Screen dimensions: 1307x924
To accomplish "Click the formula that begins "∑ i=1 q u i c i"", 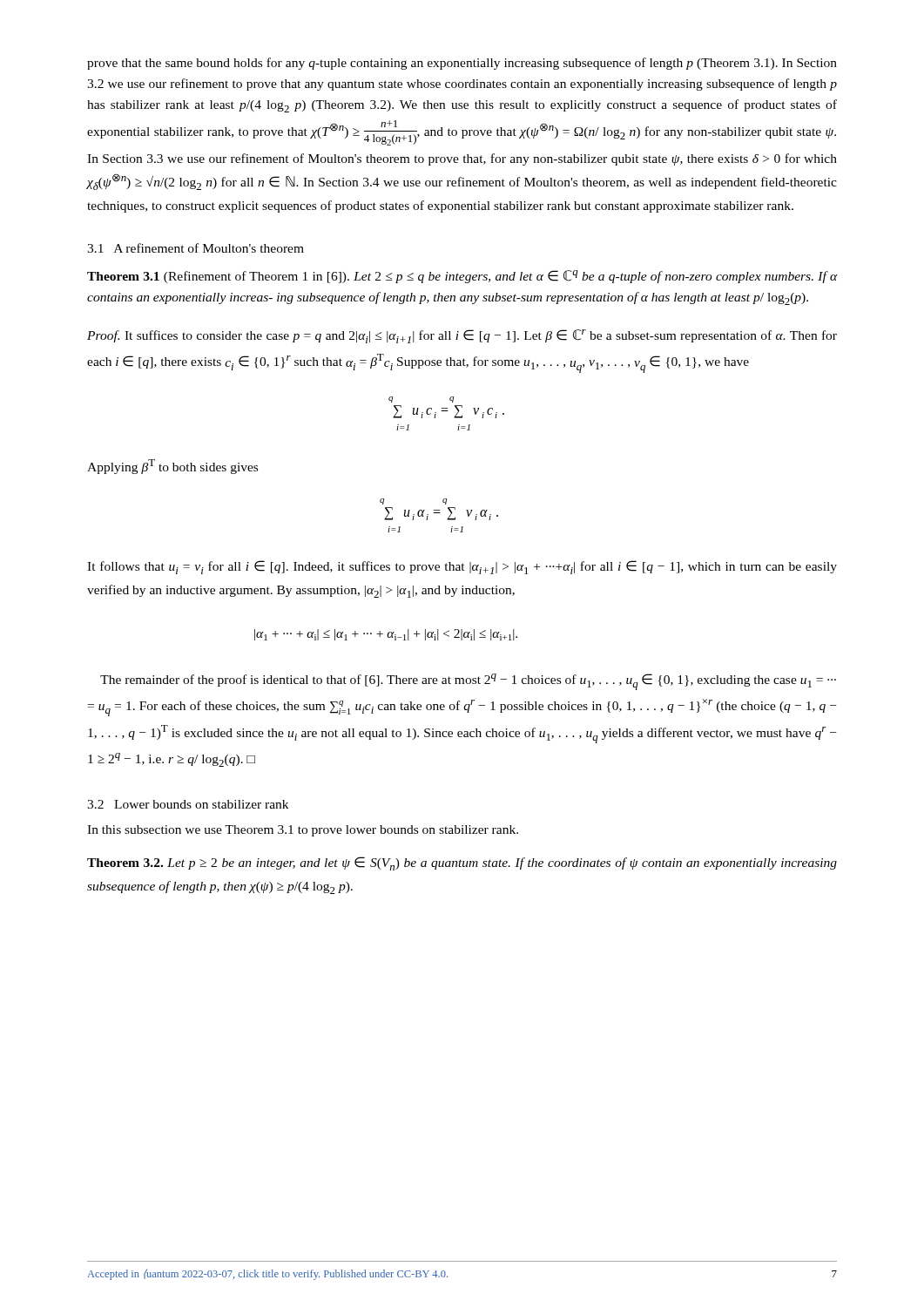I will coord(462,413).
